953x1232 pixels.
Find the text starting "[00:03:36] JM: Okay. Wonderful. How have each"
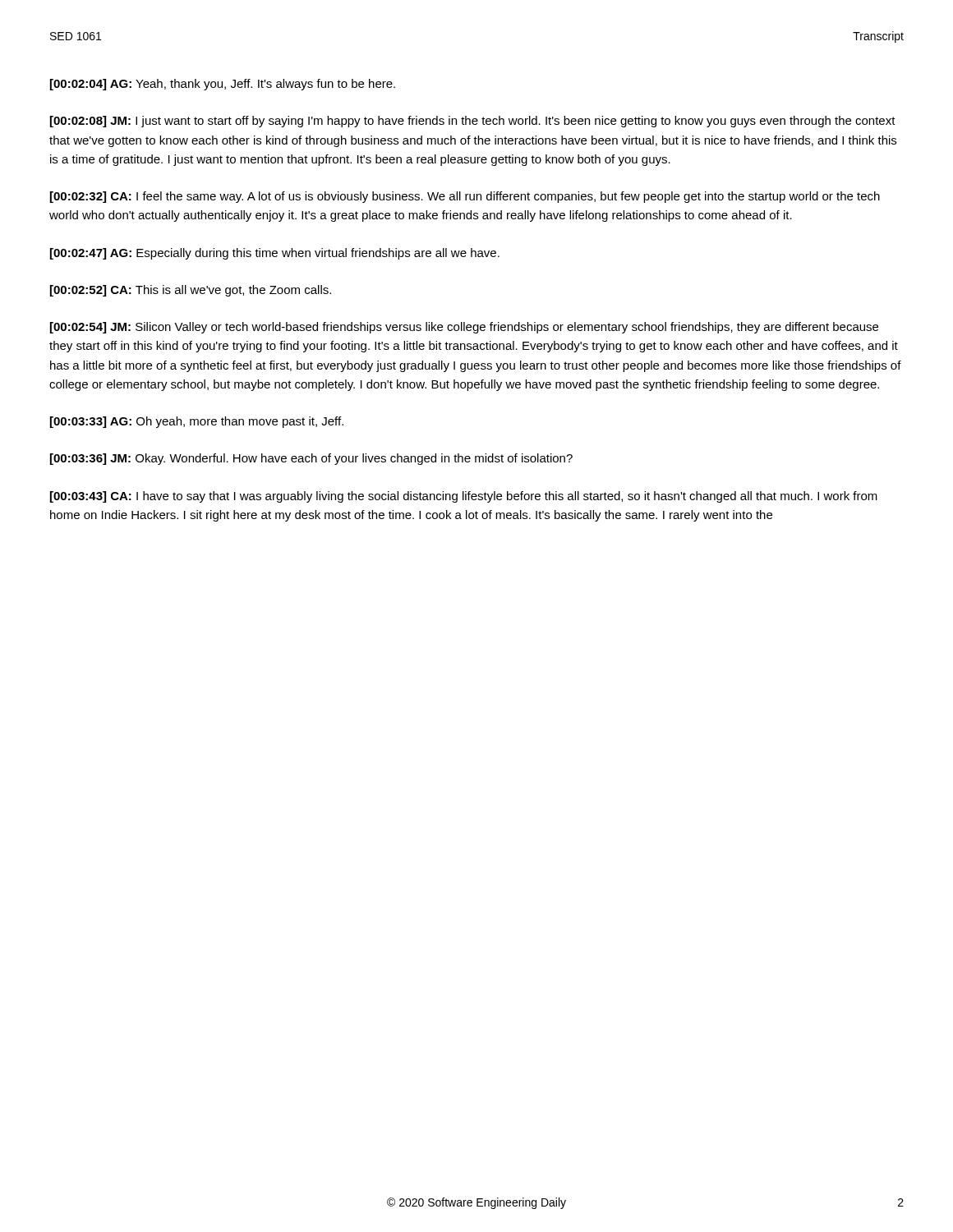[x=311, y=458]
